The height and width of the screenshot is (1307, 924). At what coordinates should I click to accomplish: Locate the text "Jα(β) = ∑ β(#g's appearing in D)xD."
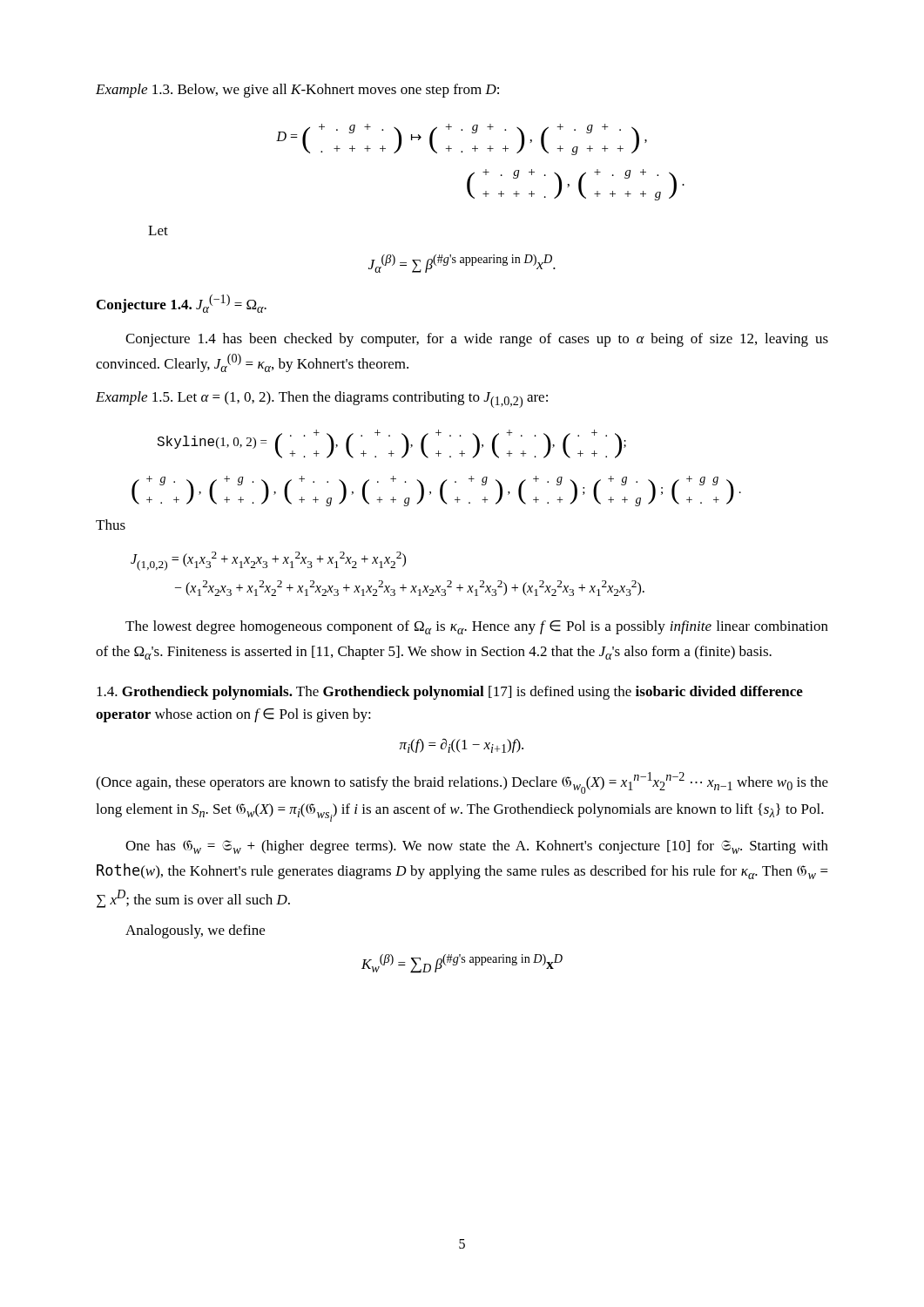(462, 264)
